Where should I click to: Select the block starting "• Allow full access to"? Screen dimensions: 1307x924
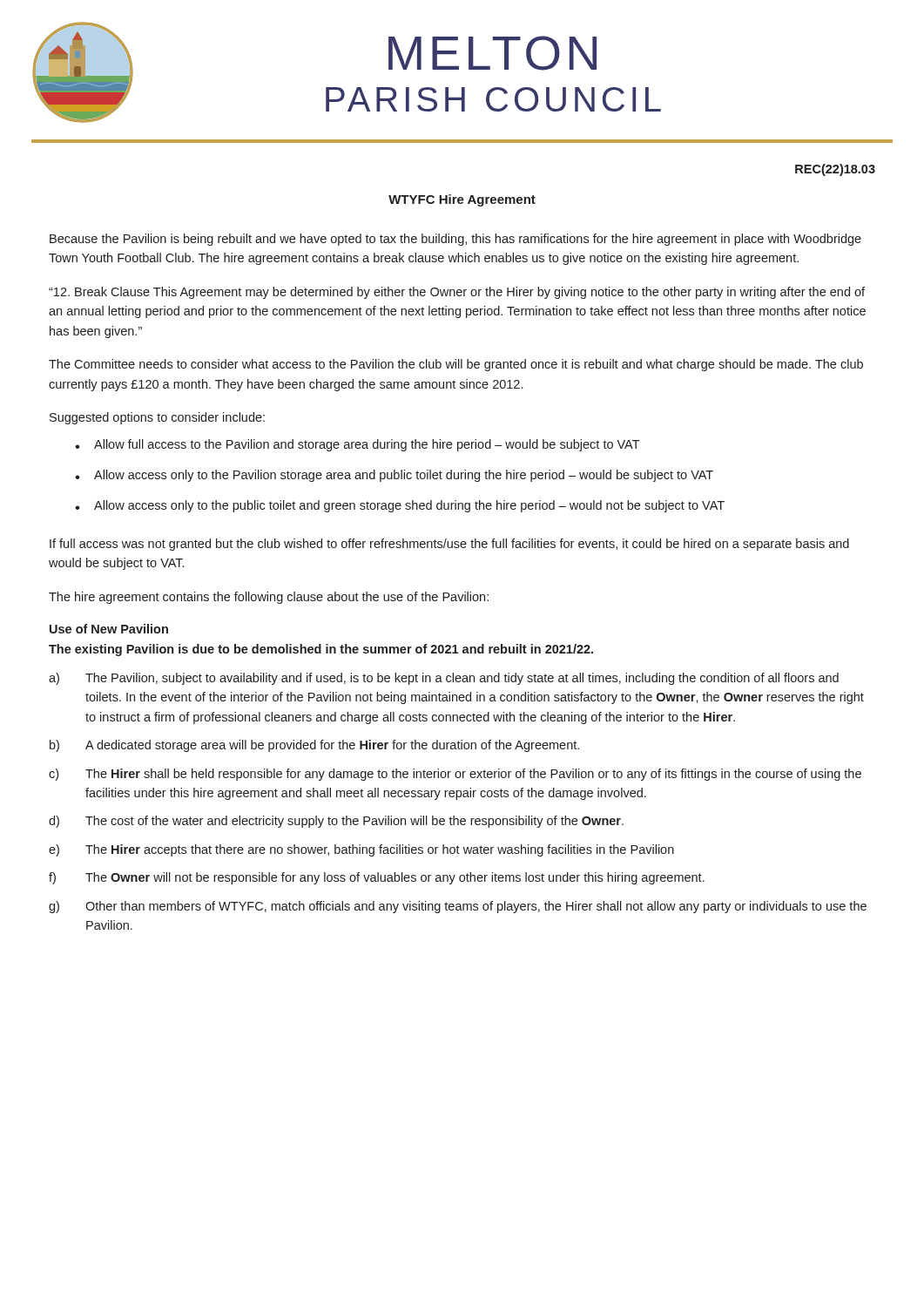pyautogui.click(x=475, y=446)
